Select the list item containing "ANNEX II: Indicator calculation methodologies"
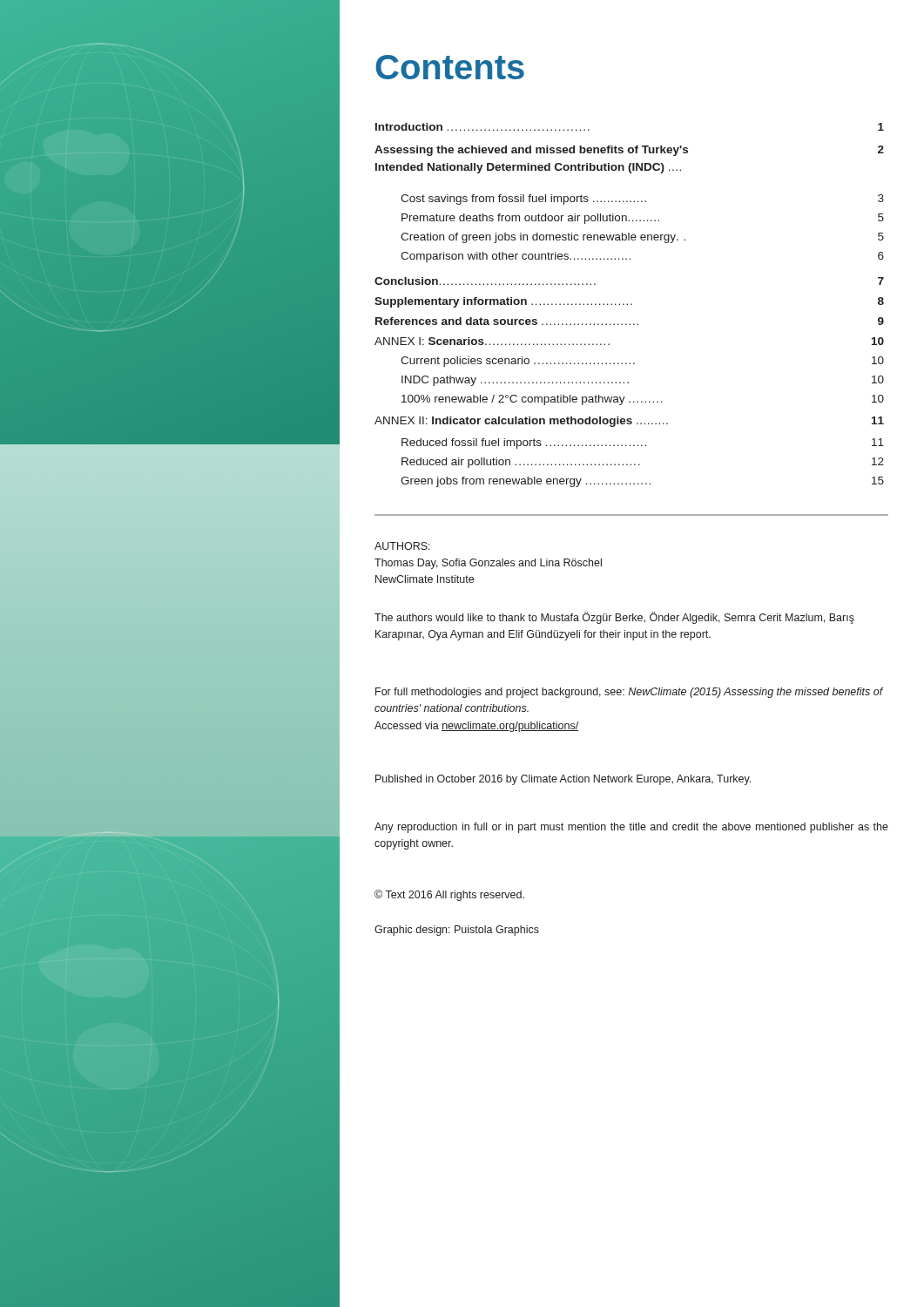The image size is (924, 1307). coord(629,421)
